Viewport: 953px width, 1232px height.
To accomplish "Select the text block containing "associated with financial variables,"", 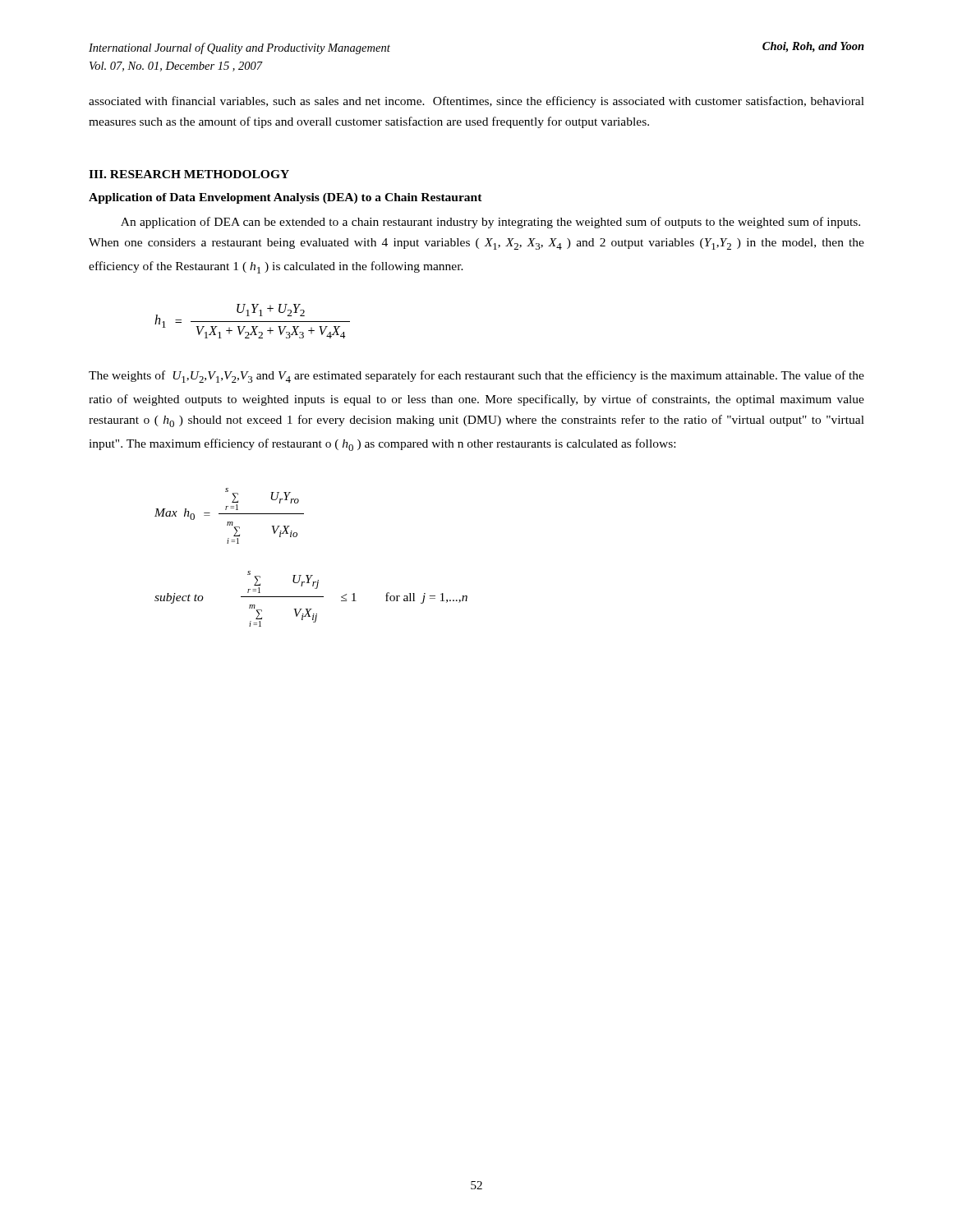I will pos(476,111).
